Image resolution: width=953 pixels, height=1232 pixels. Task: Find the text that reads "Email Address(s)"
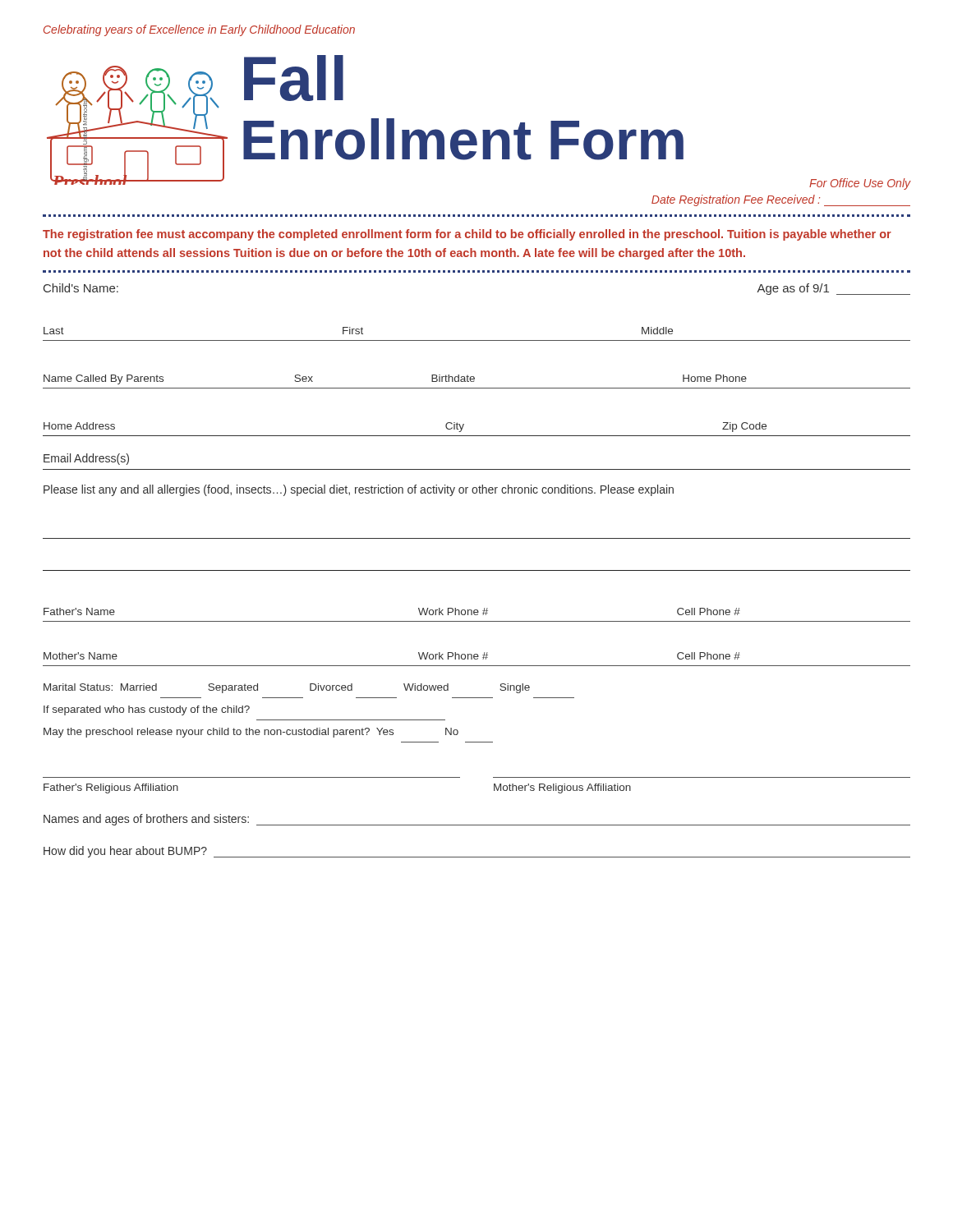point(86,459)
